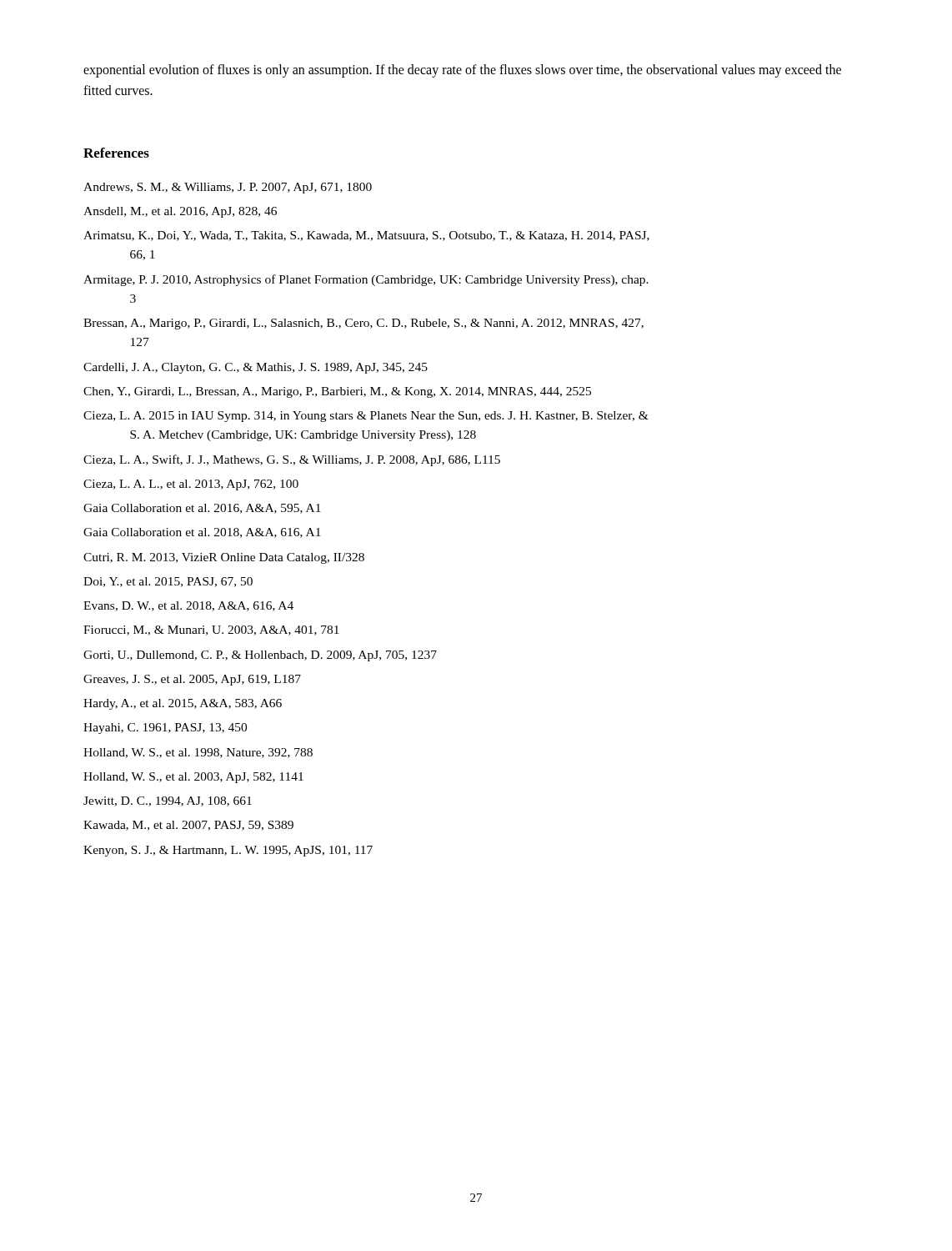This screenshot has width=952, height=1251.
Task: Locate the list item that reads "Fiorucci, M., & Munari, U. 2003,"
Action: [211, 630]
